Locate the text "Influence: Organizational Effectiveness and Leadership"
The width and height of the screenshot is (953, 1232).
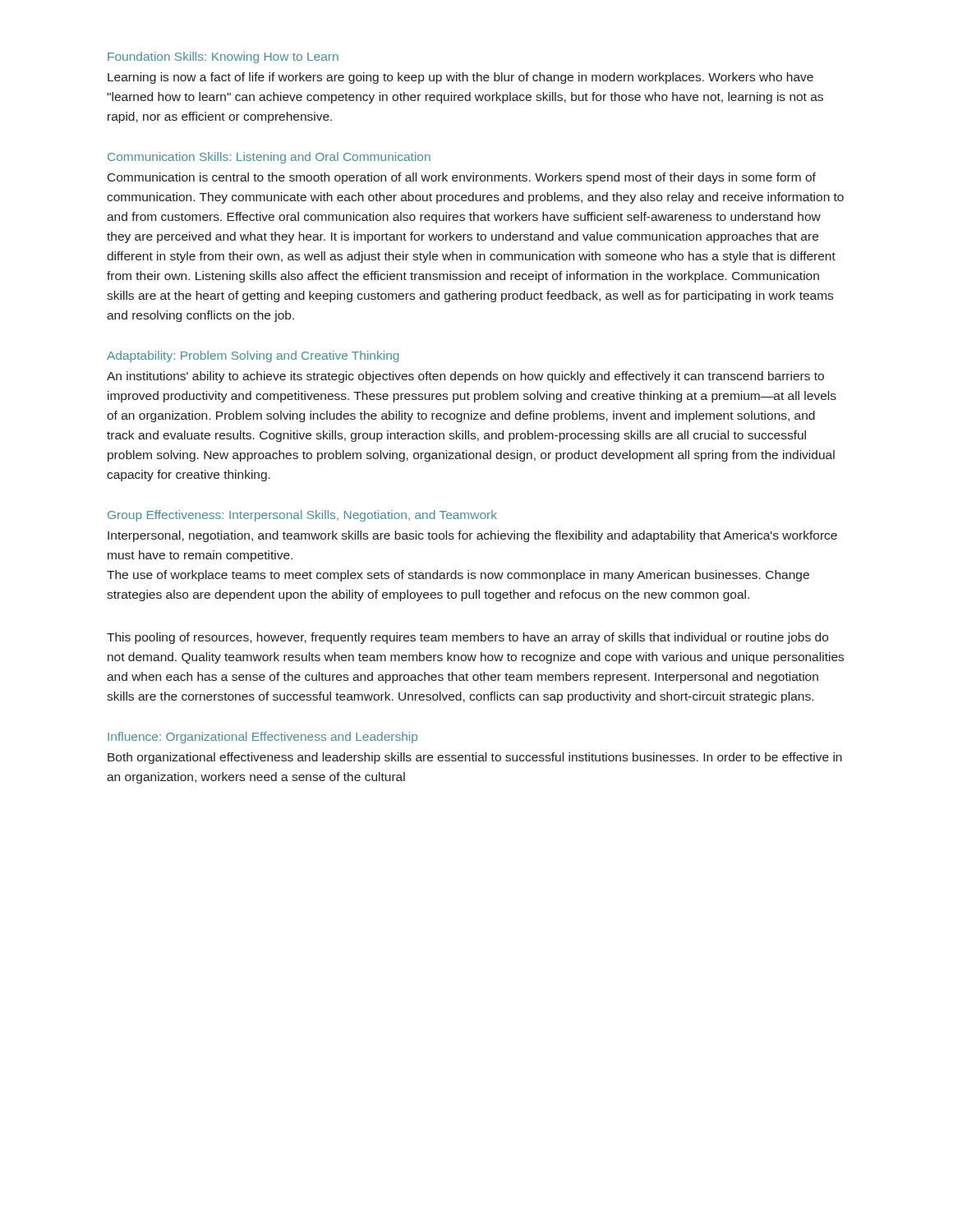click(262, 737)
